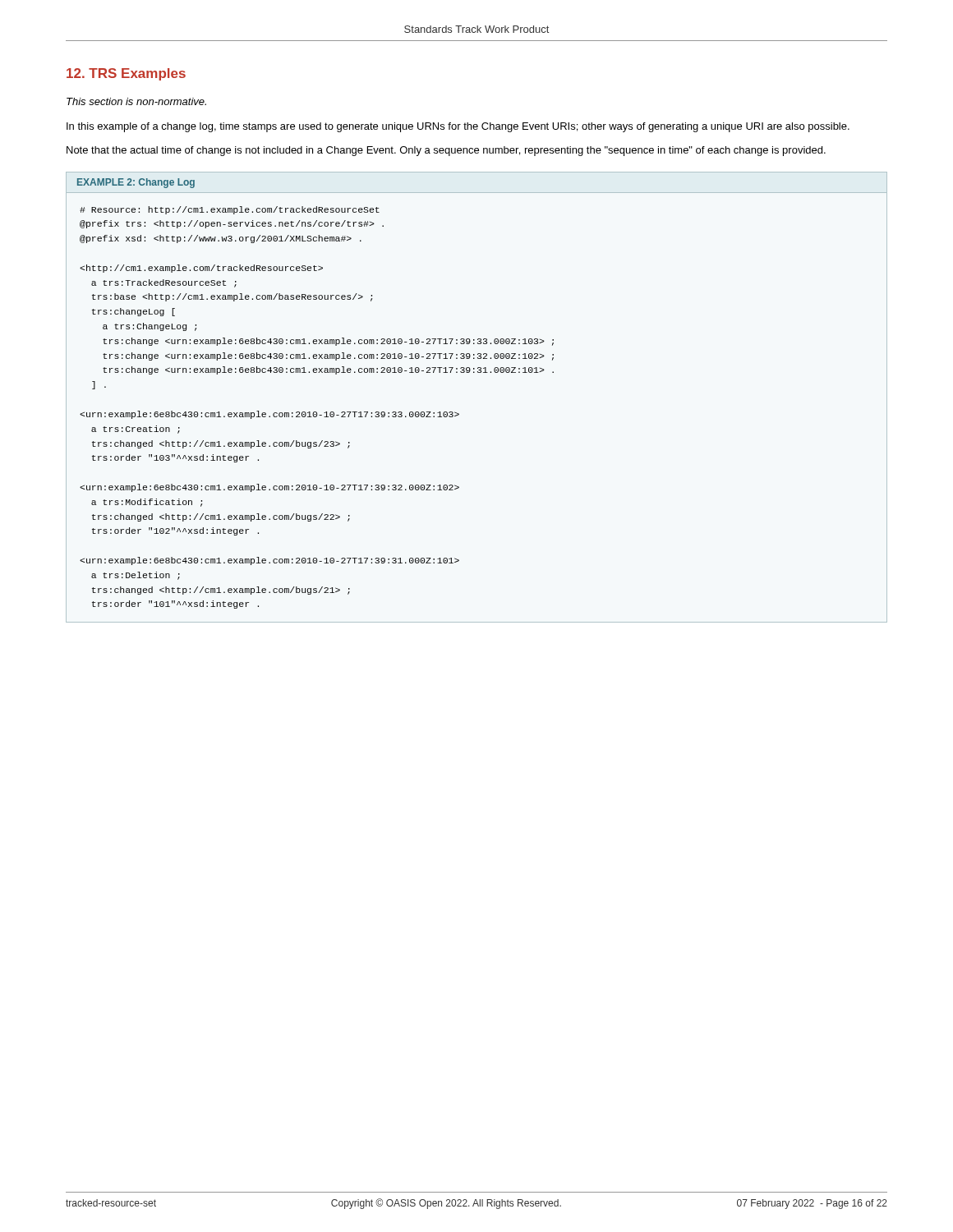Screen dimensions: 1232x953
Task: Click on the text starting "Note that the actual"
Action: click(x=446, y=150)
